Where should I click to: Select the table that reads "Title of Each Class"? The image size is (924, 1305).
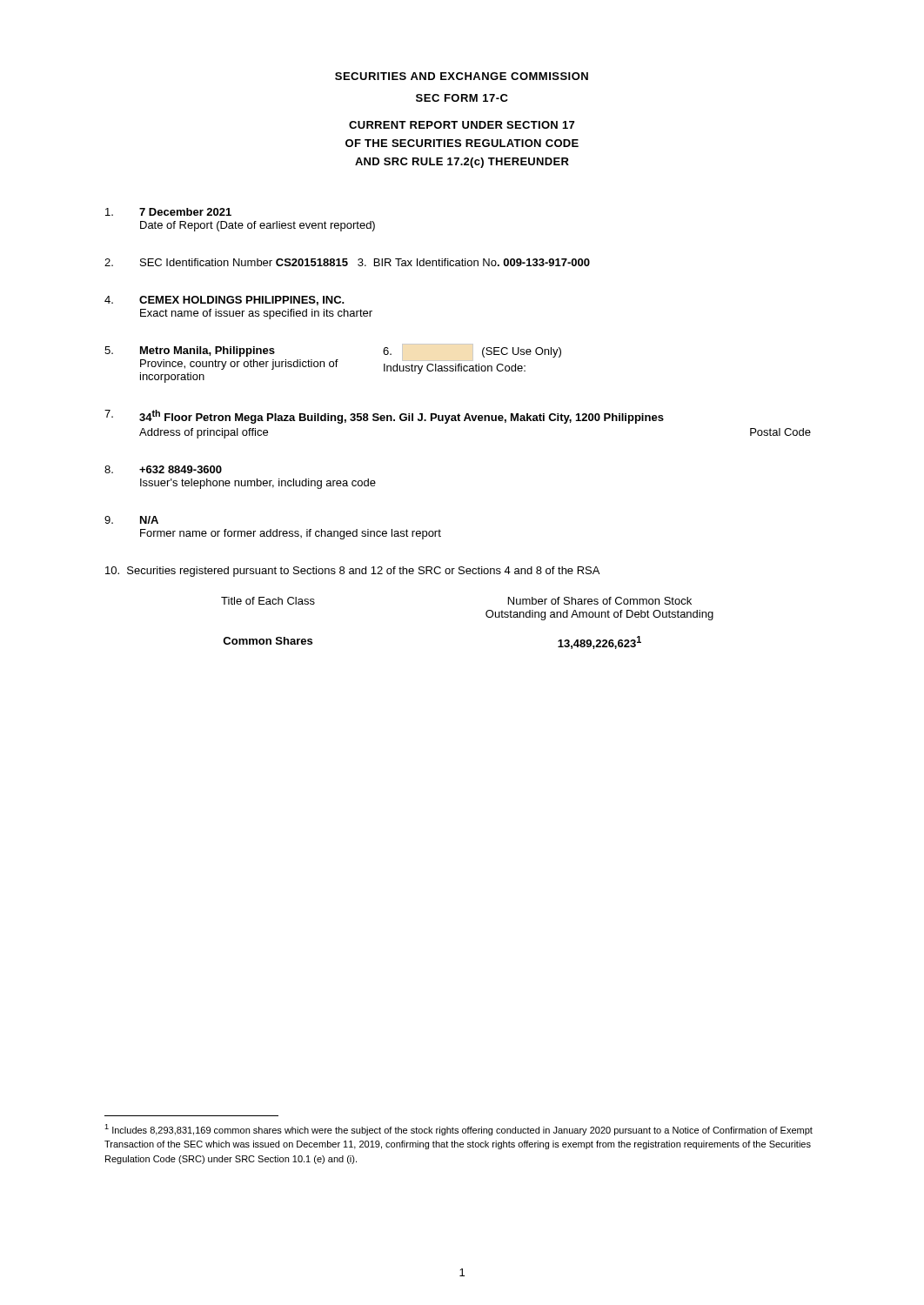[x=488, y=622]
